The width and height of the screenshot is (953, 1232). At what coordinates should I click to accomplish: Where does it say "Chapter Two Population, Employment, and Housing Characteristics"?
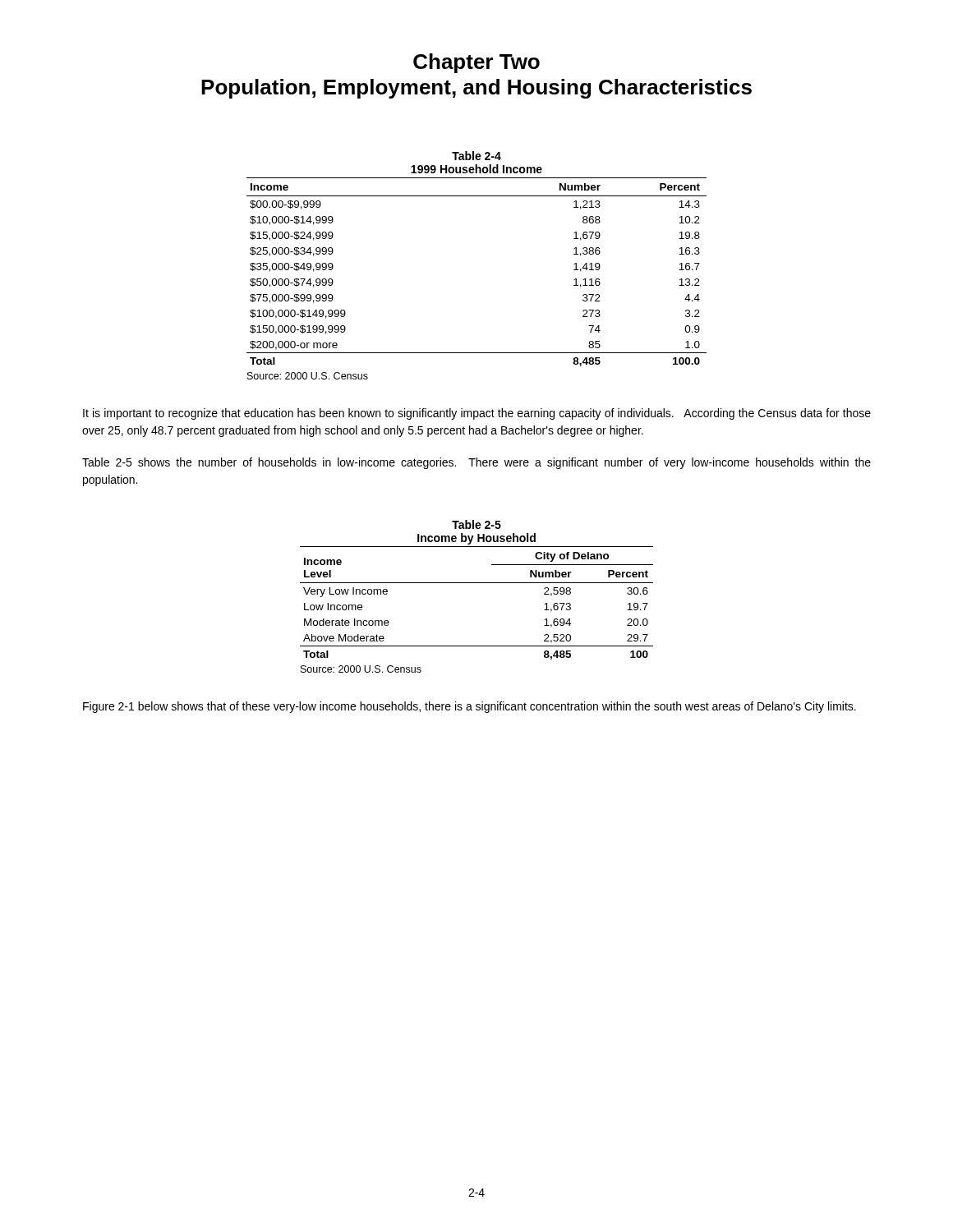[476, 75]
